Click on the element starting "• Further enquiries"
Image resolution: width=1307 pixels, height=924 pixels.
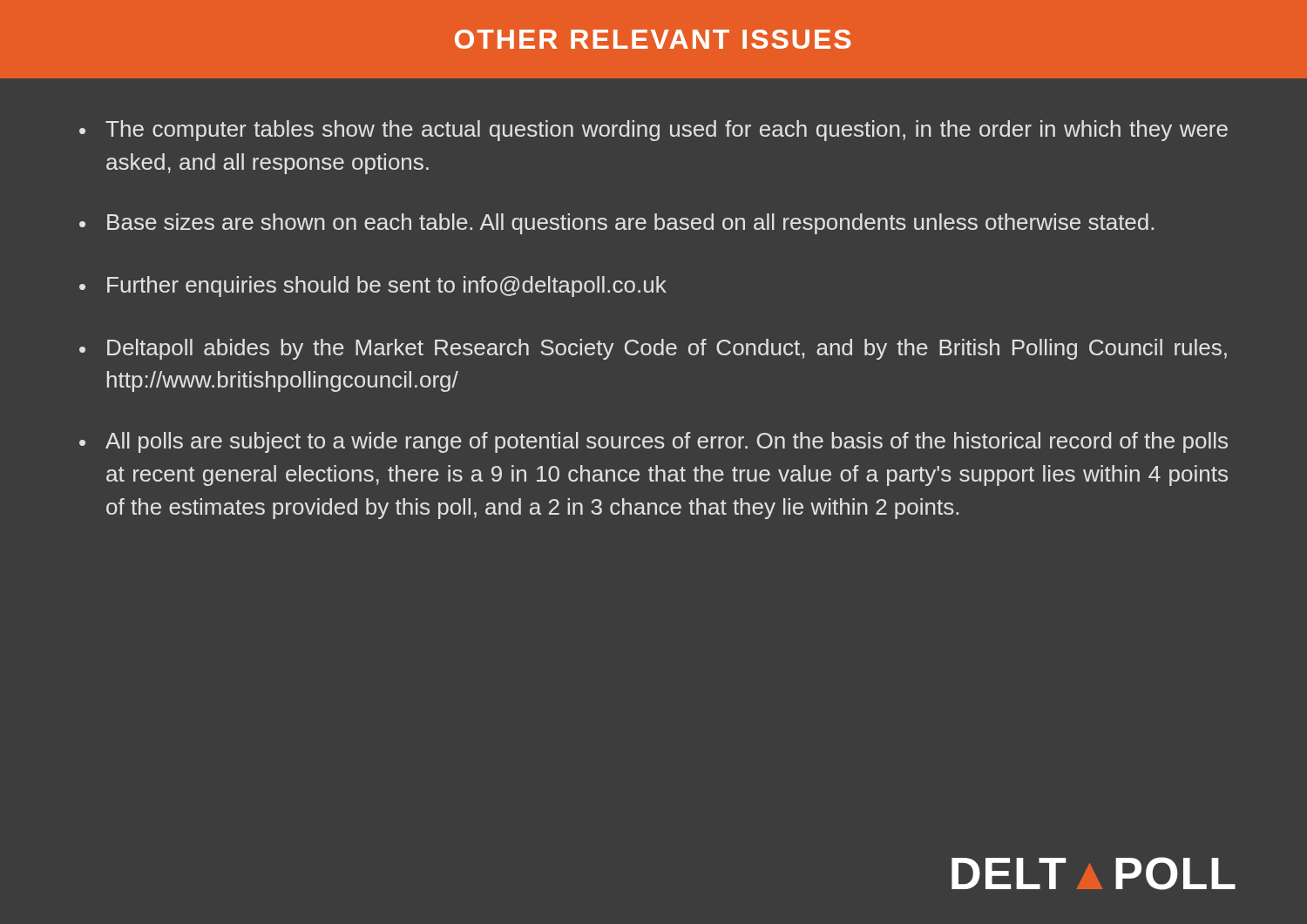[x=654, y=286]
